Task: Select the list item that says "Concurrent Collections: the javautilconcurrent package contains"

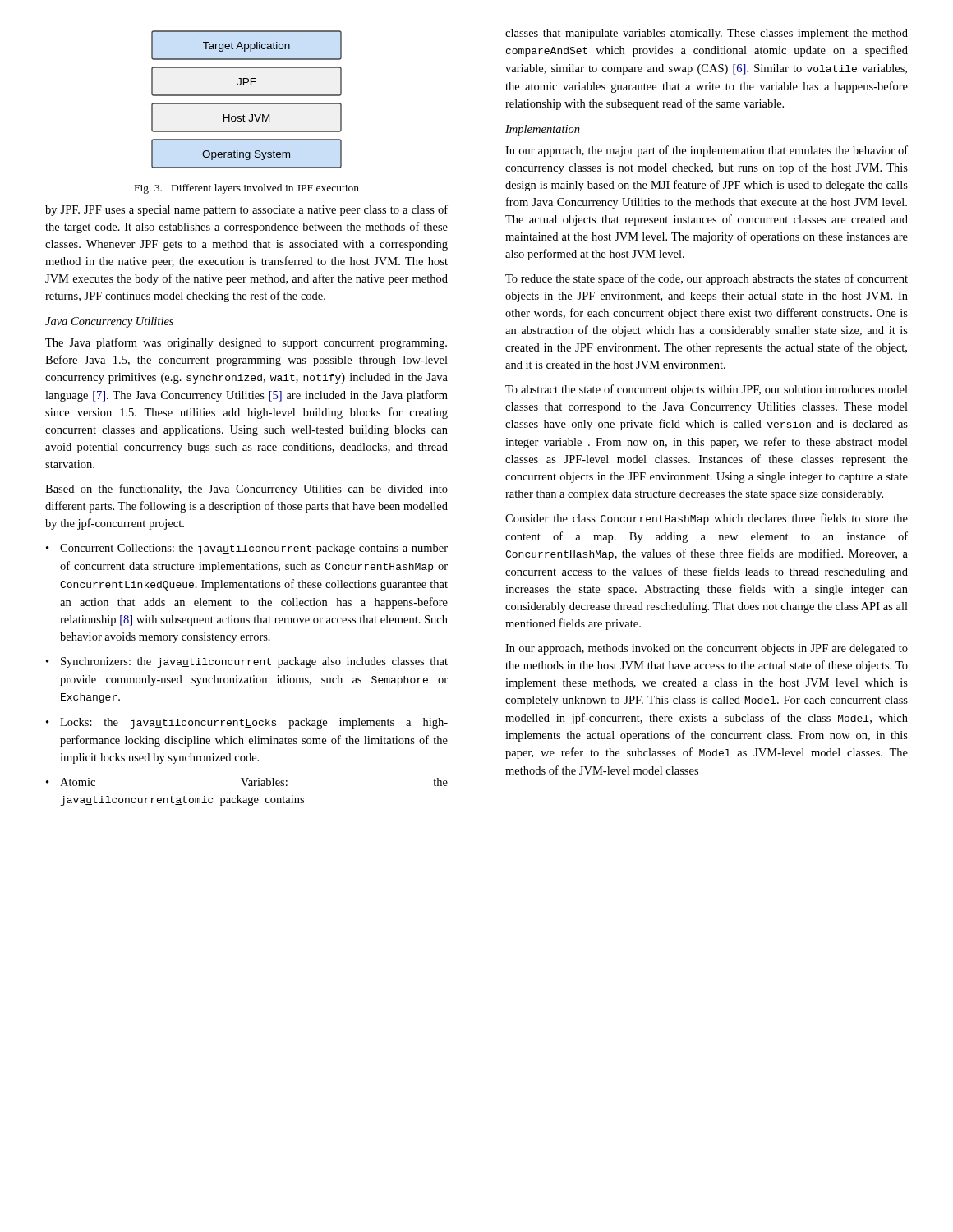Action: 254,592
